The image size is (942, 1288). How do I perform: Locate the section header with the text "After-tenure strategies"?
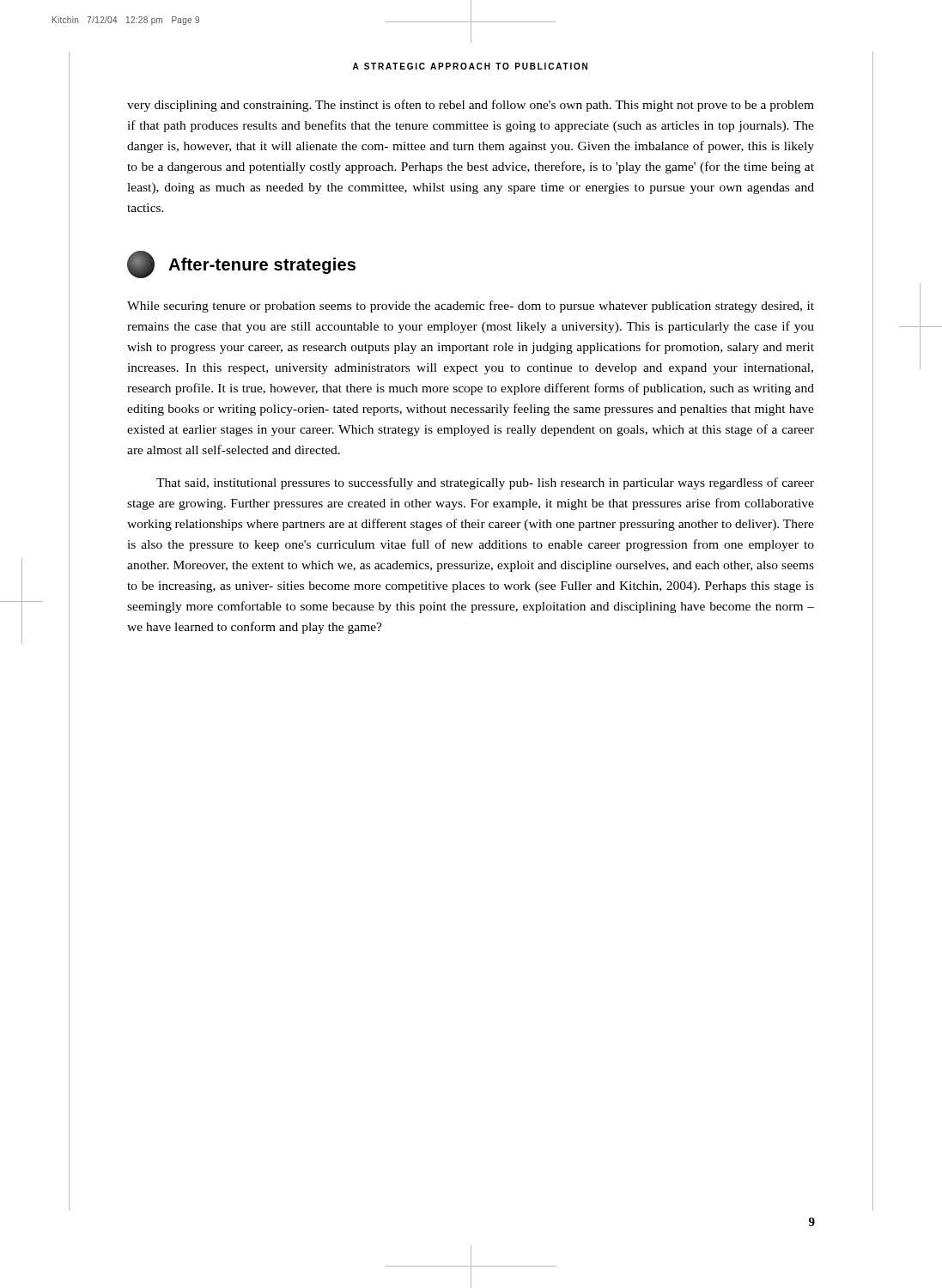click(x=242, y=265)
